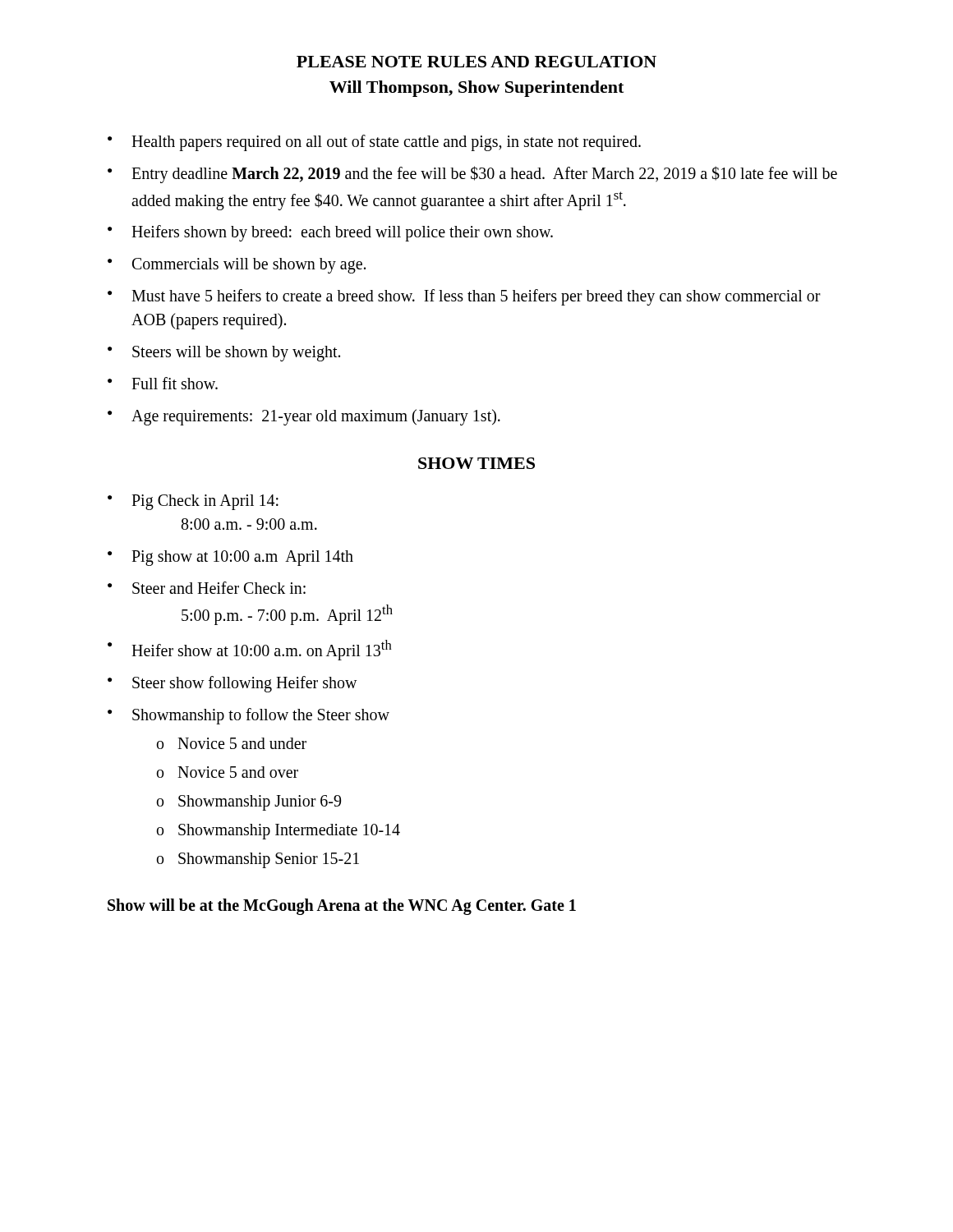Locate the text starting "Novice 5 and under"
Viewport: 953px width, 1232px height.
pyautogui.click(x=242, y=743)
